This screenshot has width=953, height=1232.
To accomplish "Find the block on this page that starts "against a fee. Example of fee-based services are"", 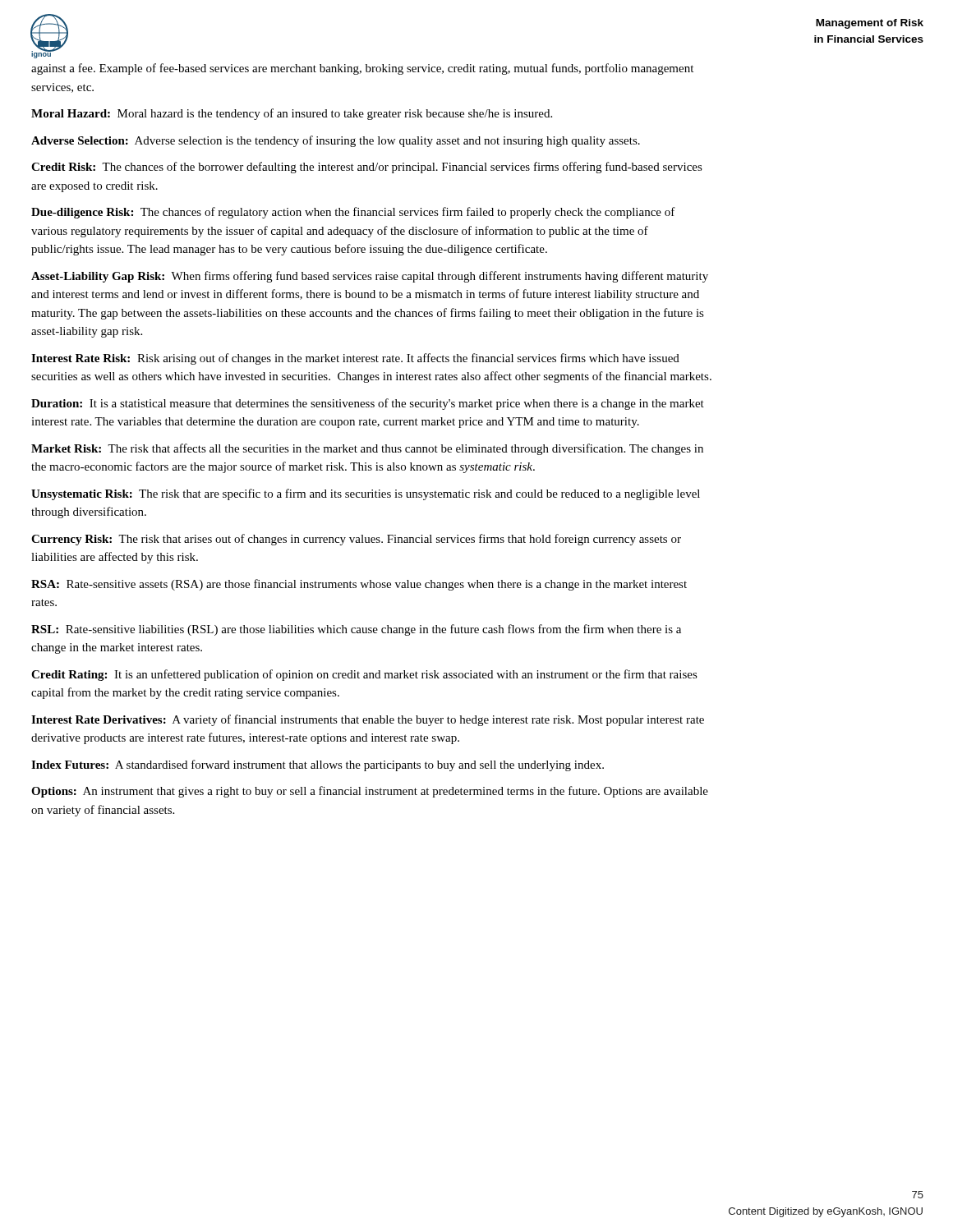I will click(362, 77).
